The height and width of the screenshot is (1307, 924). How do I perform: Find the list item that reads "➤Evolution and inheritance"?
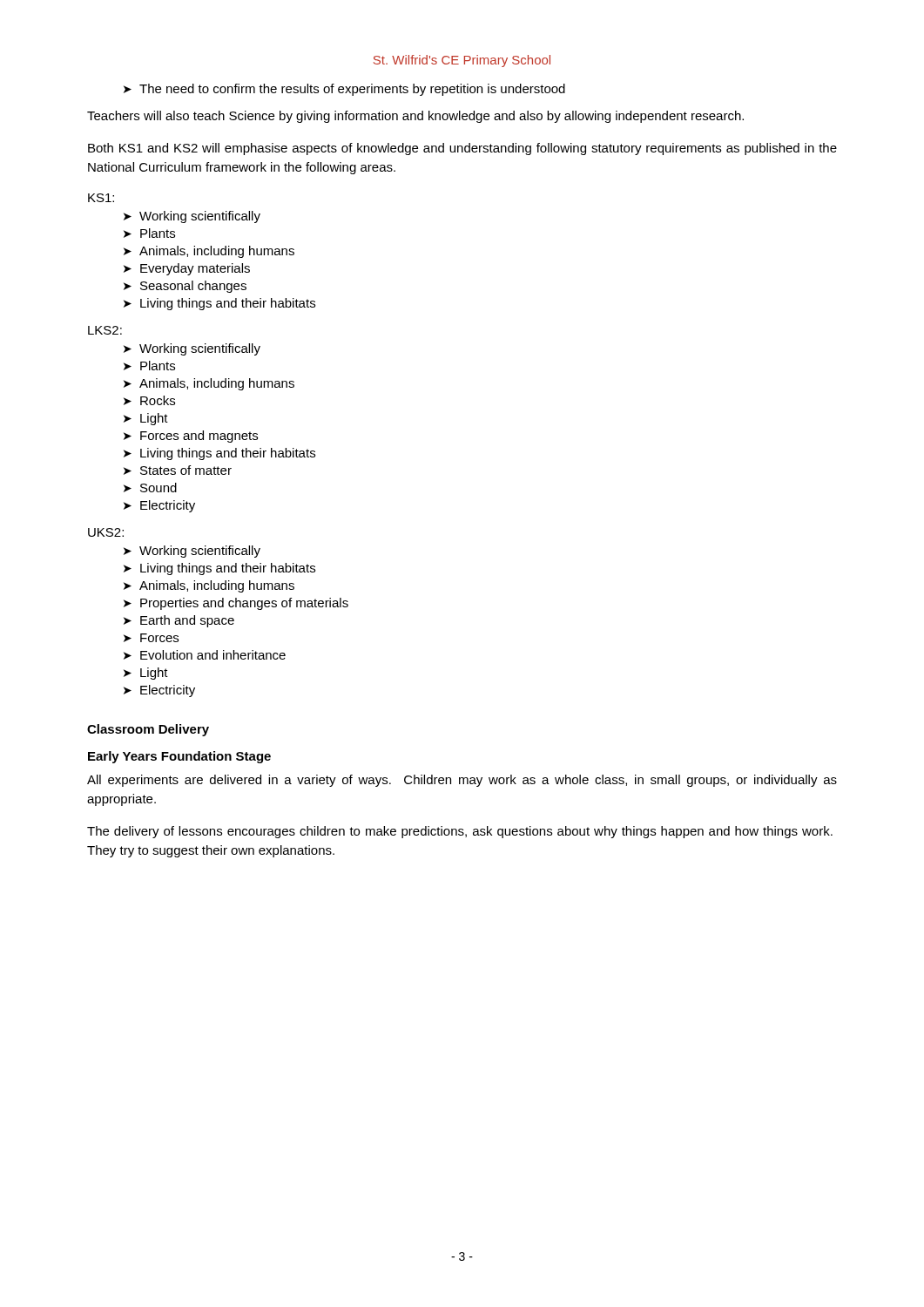click(204, 654)
